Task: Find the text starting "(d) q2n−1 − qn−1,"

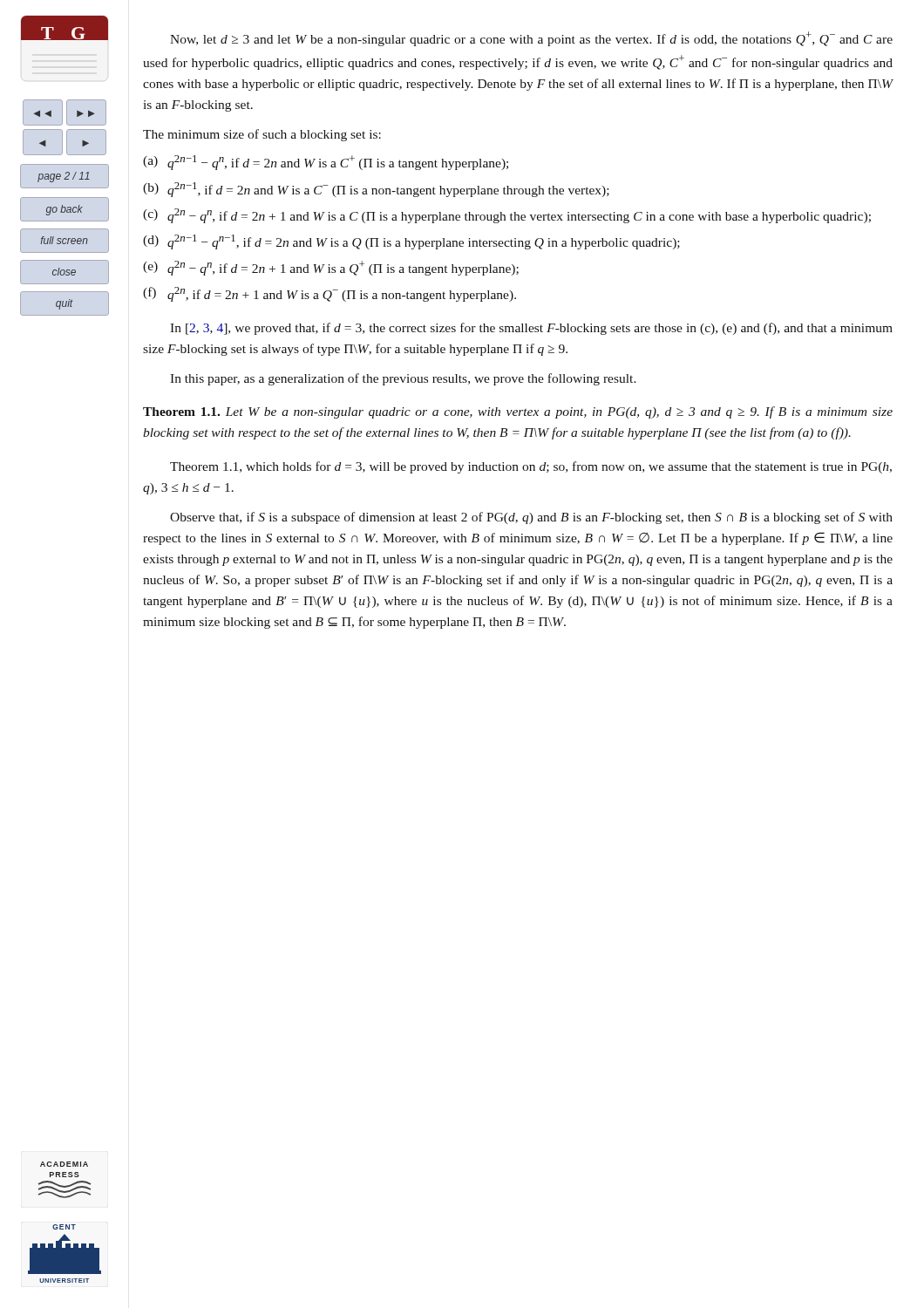Action: pyautogui.click(x=518, y=241)
